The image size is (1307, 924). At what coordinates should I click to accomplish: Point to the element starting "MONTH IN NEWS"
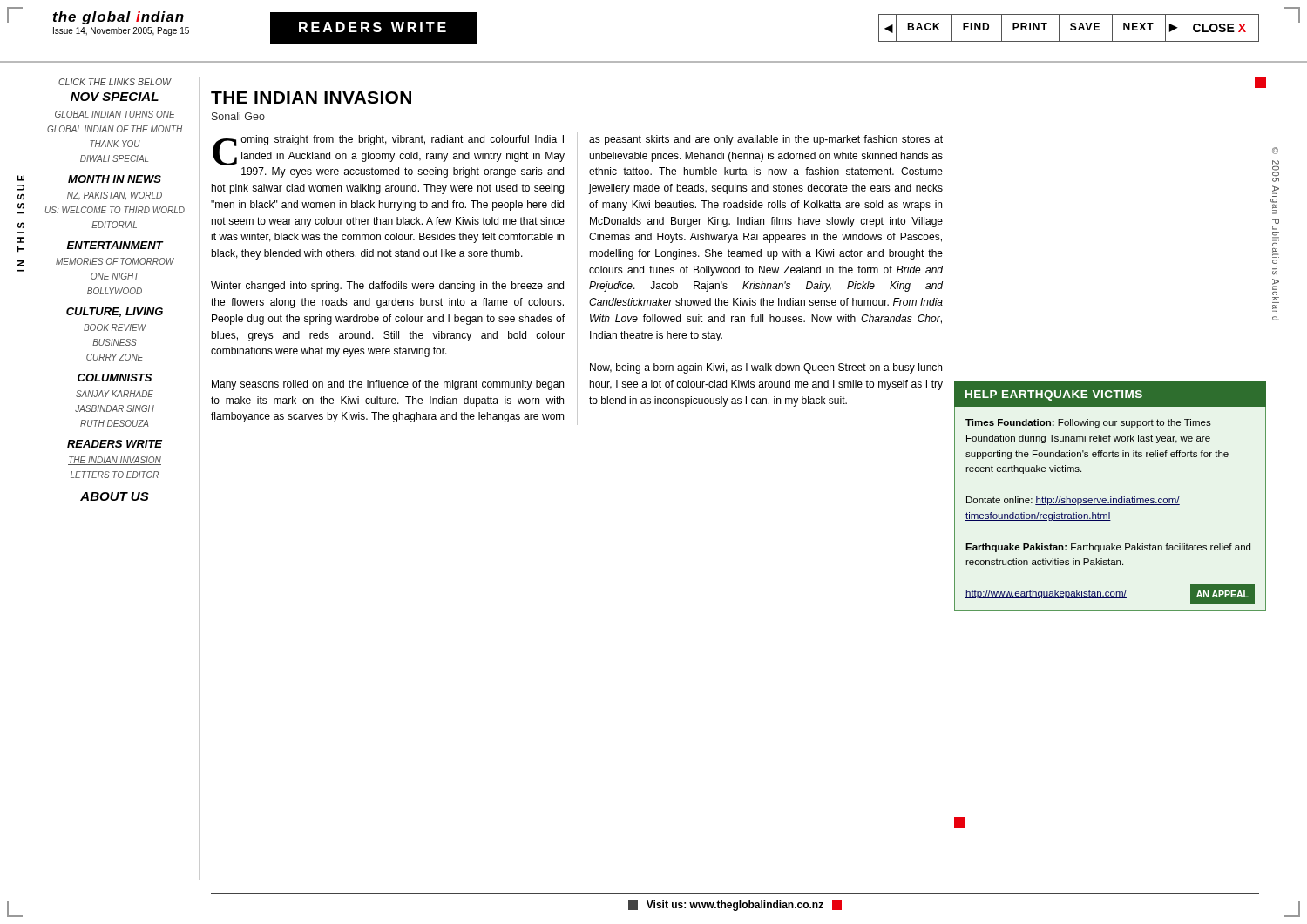(115, 179)
